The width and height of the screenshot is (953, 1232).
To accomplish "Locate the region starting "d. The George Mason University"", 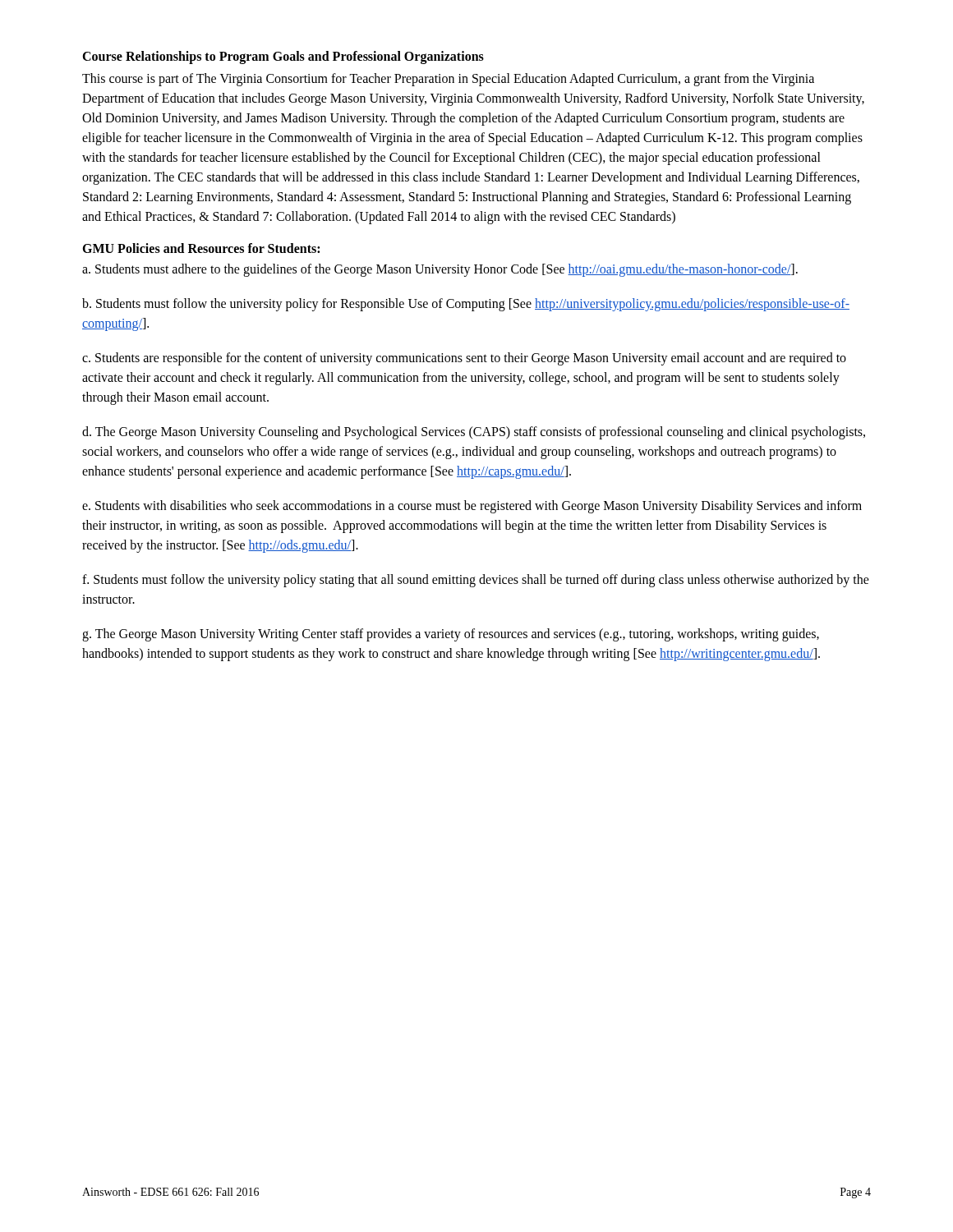I will pos(474,451).
